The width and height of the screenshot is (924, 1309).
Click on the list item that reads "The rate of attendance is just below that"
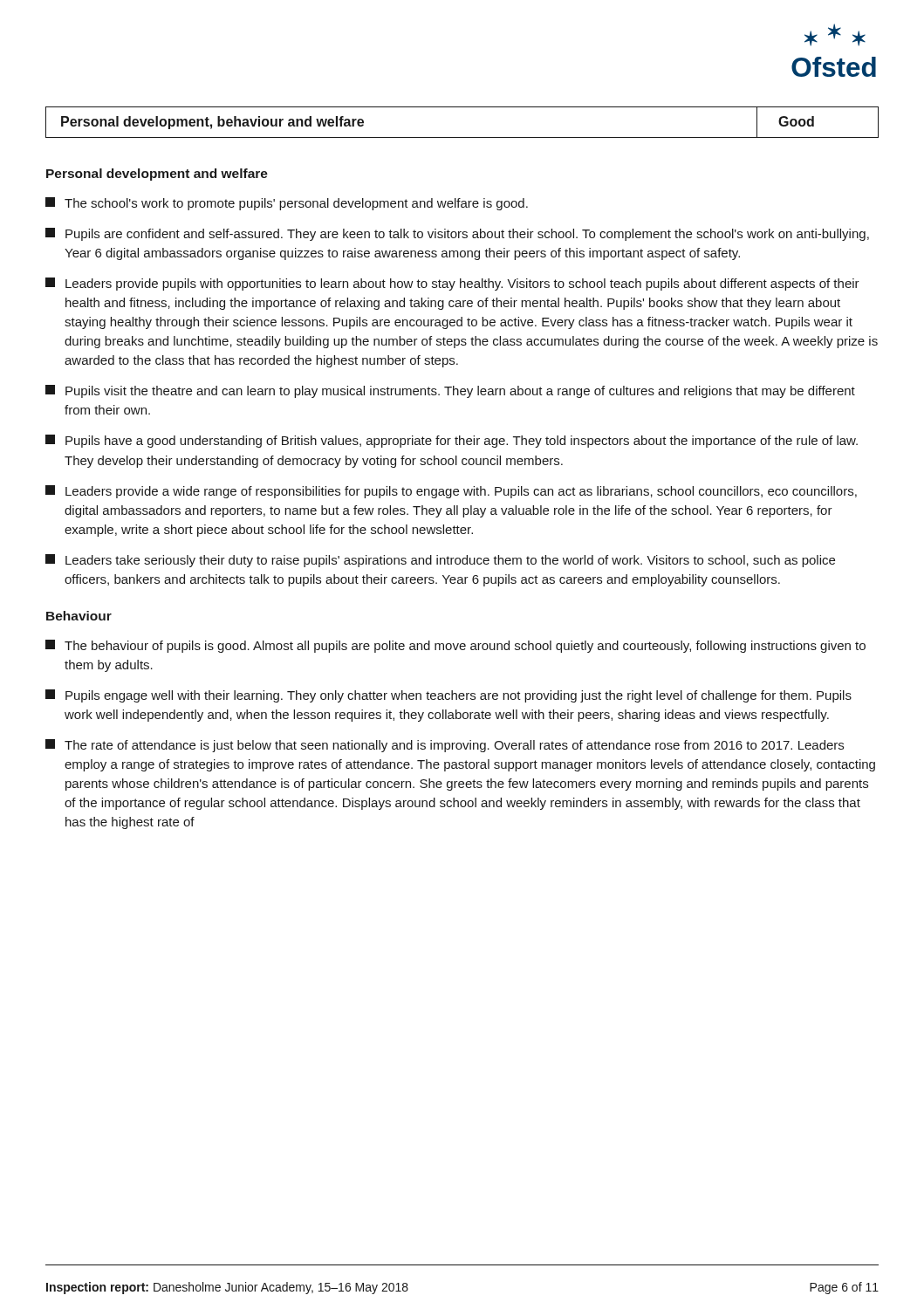462,784
